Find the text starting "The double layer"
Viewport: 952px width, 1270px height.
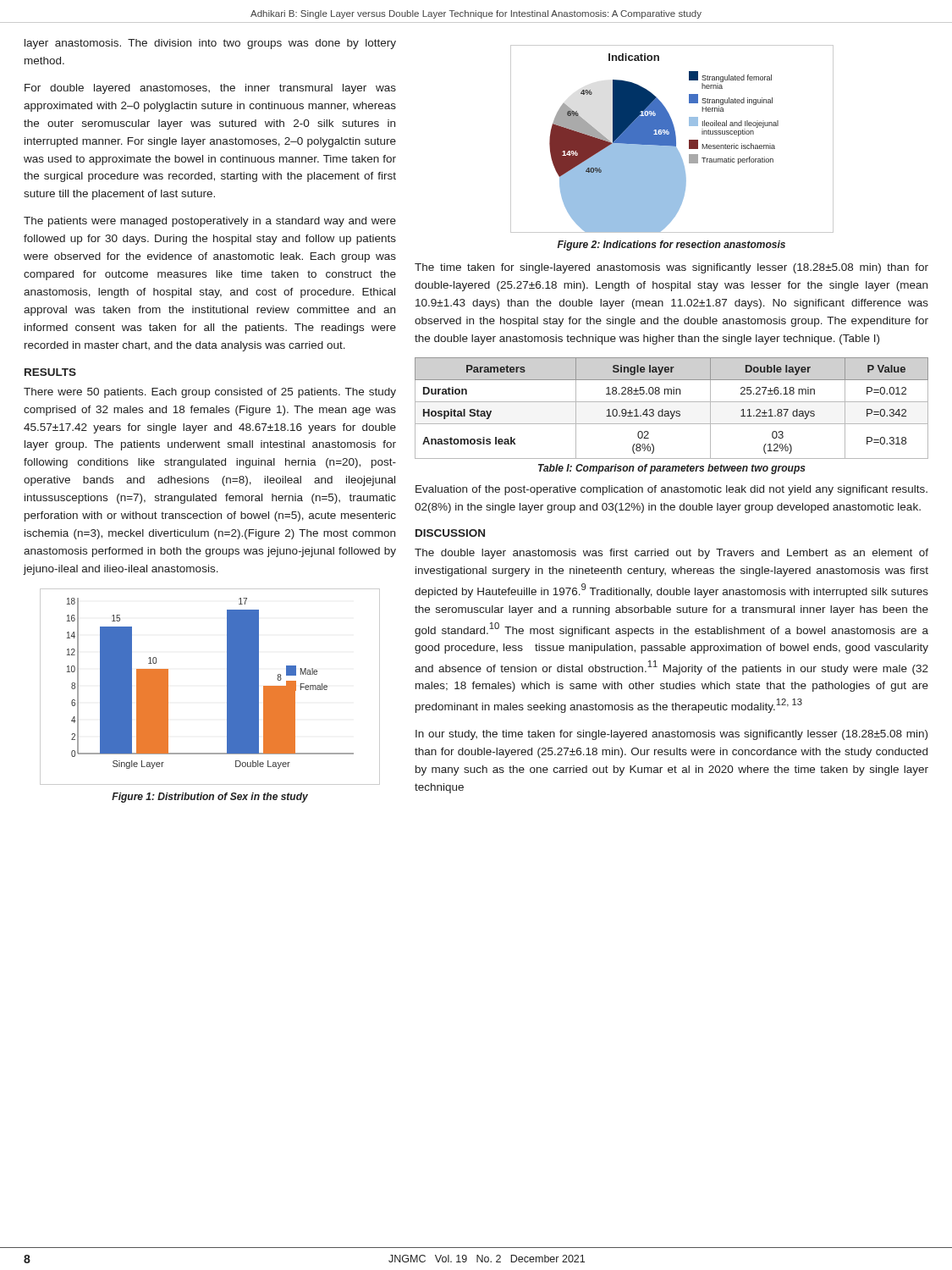671,630
